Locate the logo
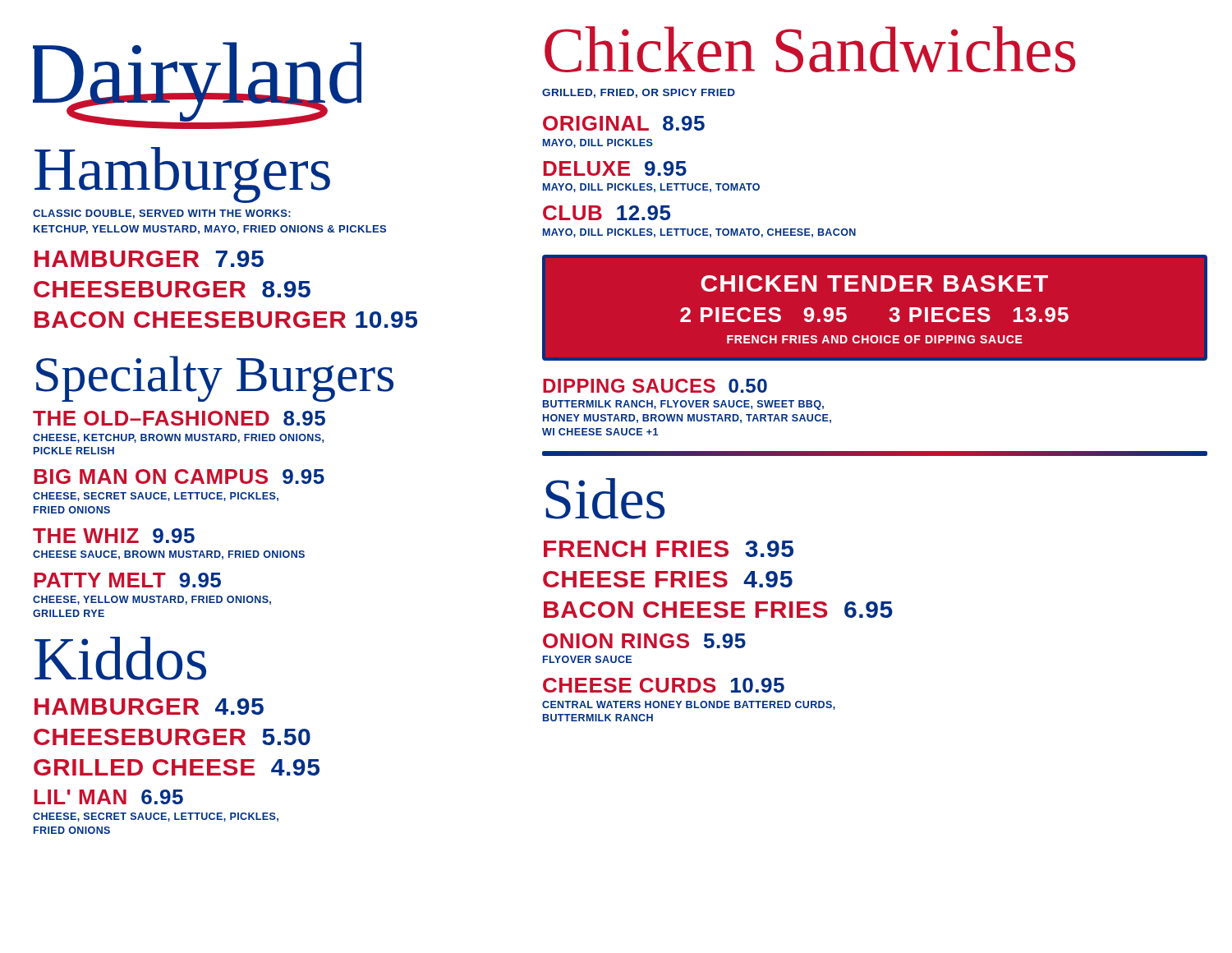The width and height of the screenshot is (1232, 953). pos(263,84)
